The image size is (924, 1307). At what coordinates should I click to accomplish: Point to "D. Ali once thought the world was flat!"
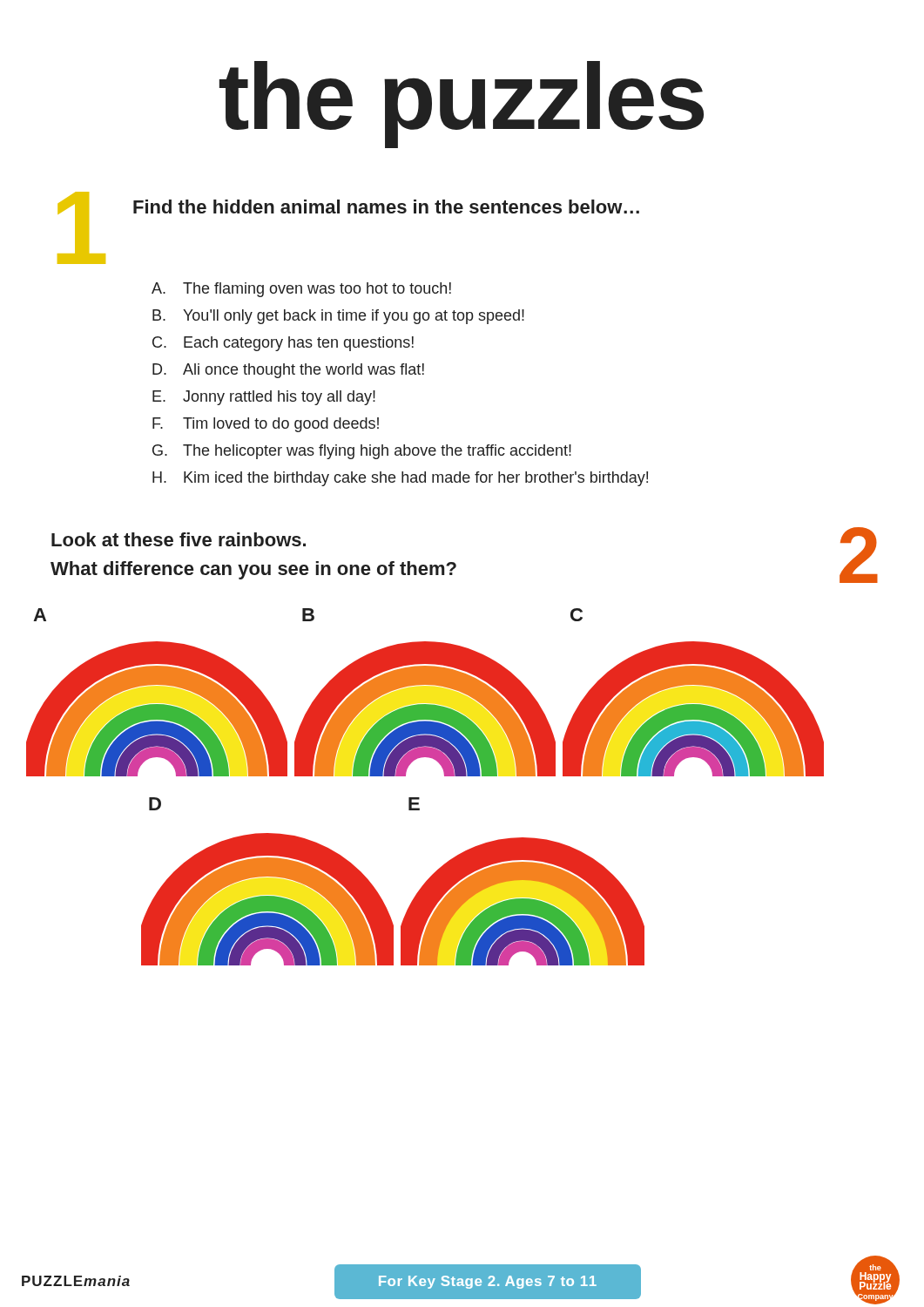point(288,370)
